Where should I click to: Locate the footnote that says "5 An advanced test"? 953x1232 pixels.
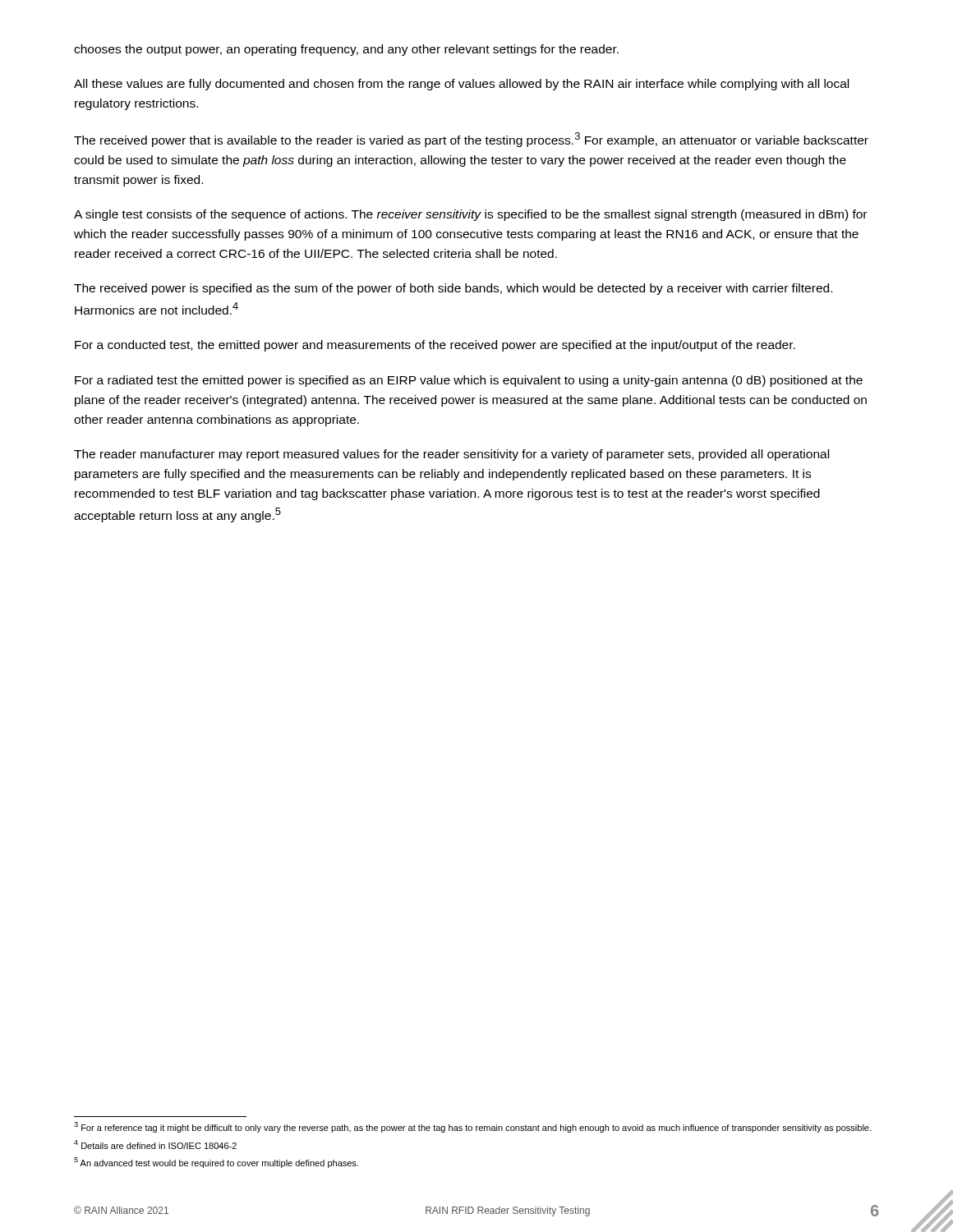pos(216,1162)
